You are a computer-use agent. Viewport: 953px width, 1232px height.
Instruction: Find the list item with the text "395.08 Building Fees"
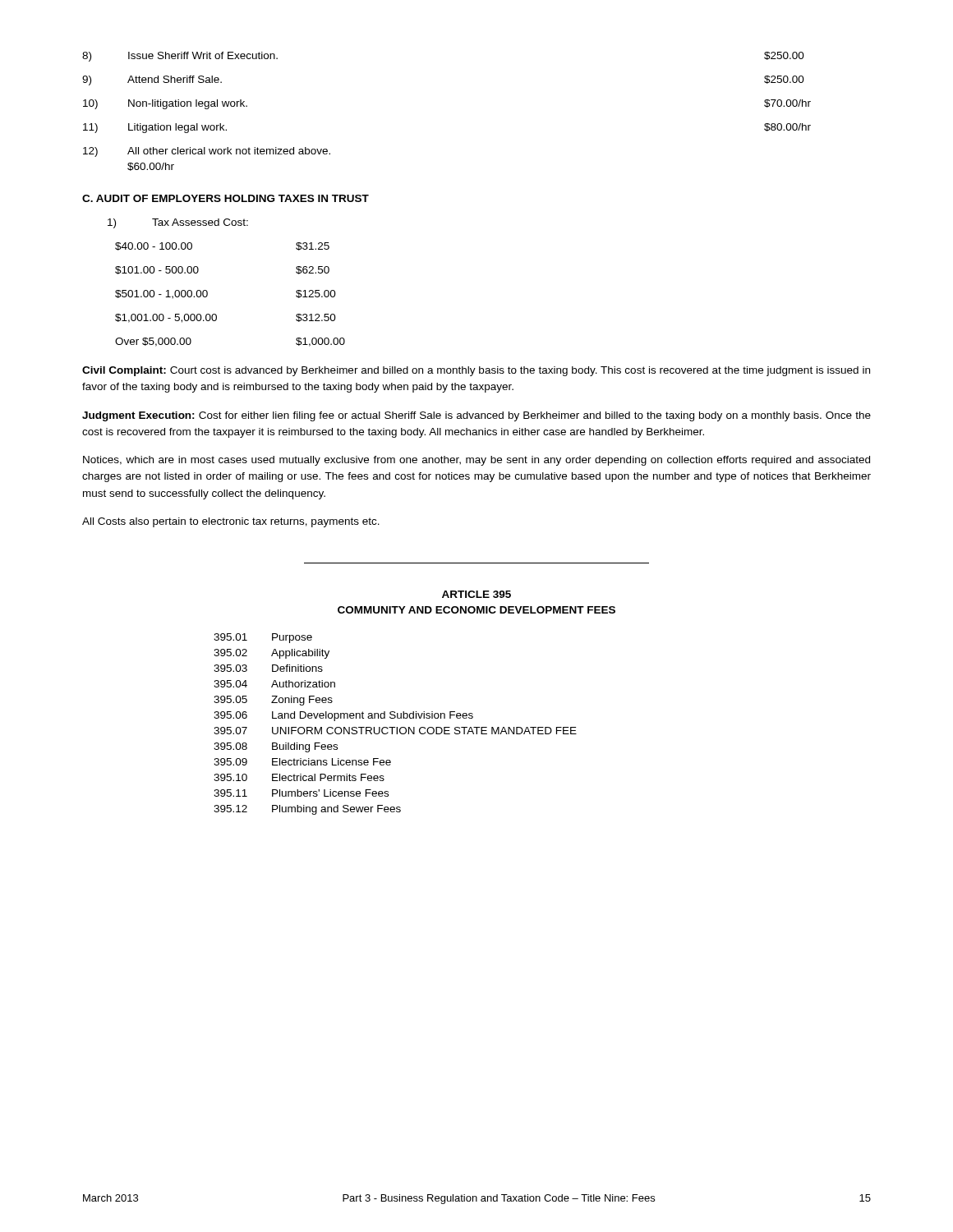pyautogui.click(x=276, y=747)
